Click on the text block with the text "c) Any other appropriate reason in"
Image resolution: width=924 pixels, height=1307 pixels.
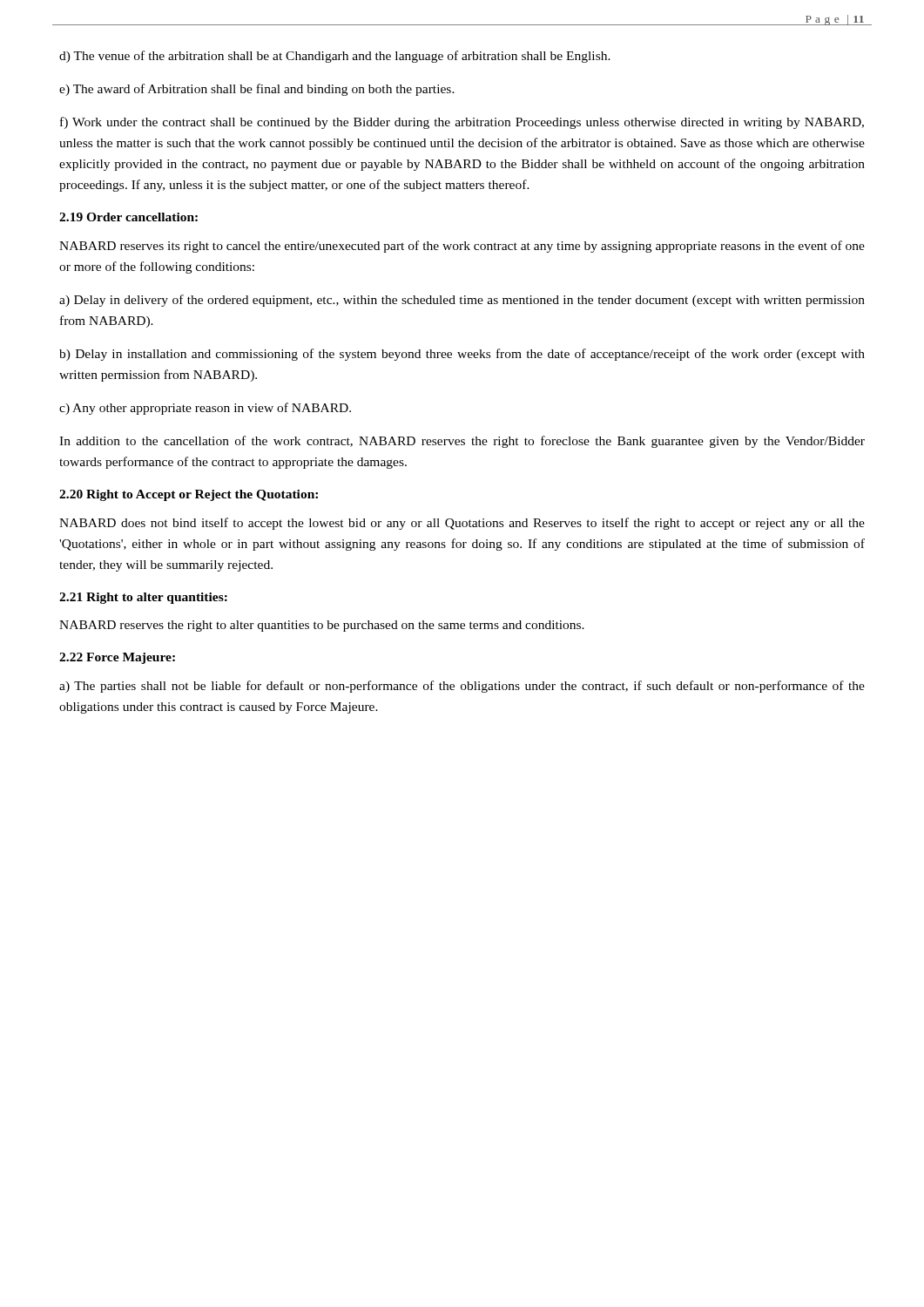206,407
